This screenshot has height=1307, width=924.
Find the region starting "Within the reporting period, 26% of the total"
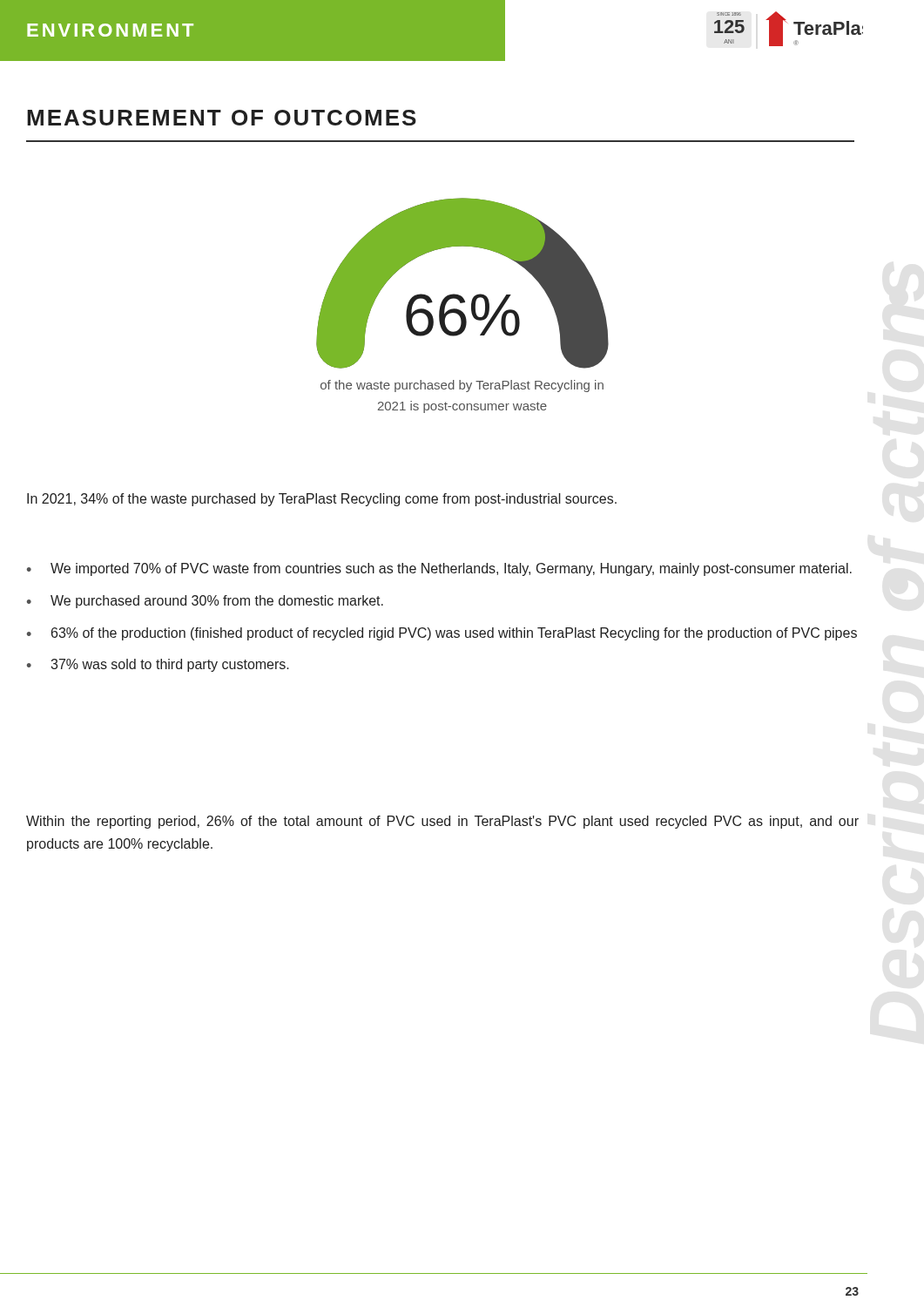click(442, 832)
